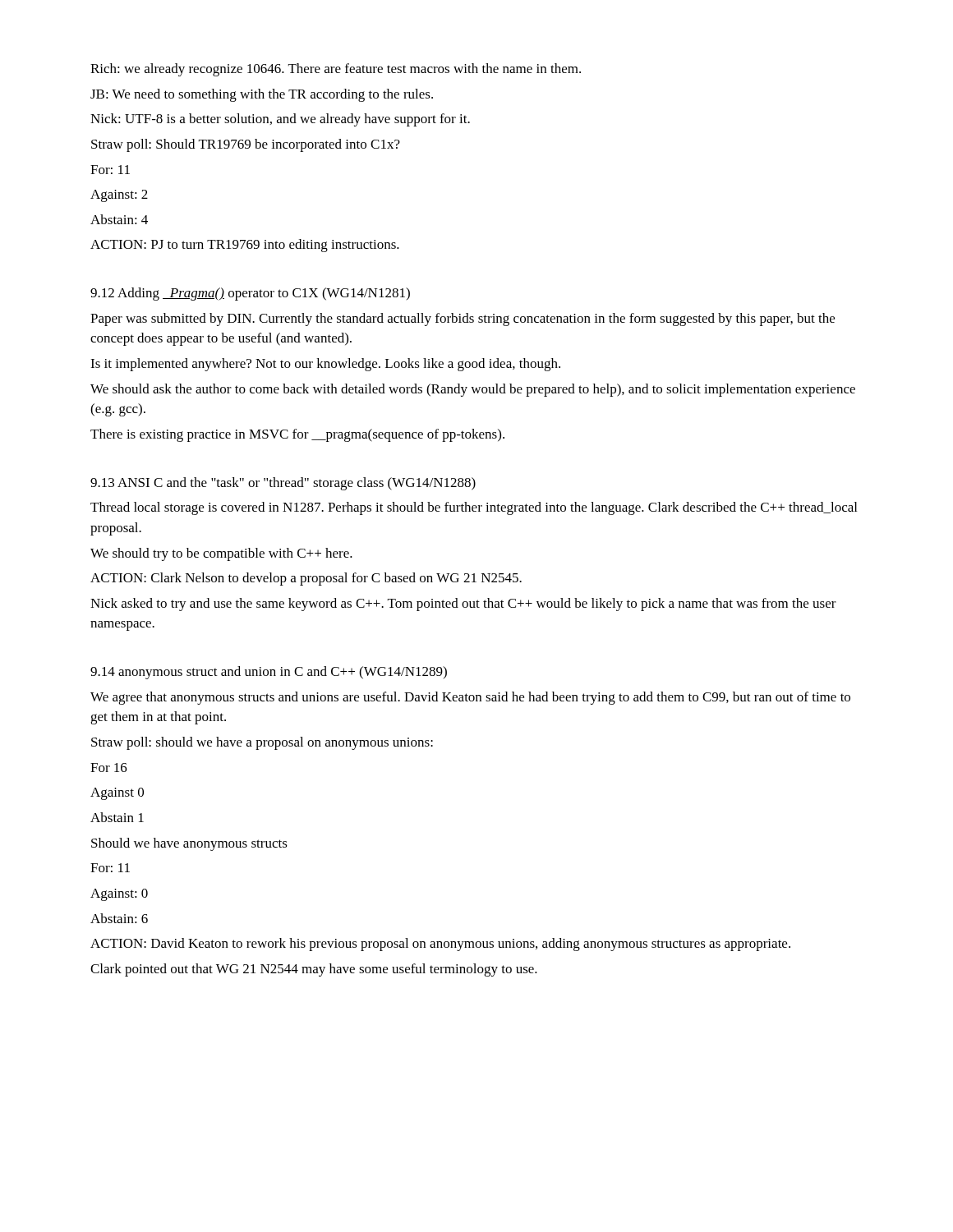Locate the text block starting "Nick: UTF-8 is a"
This screenshot has height=1232, width=953.
pyautogui.click(x=476, y=120)
